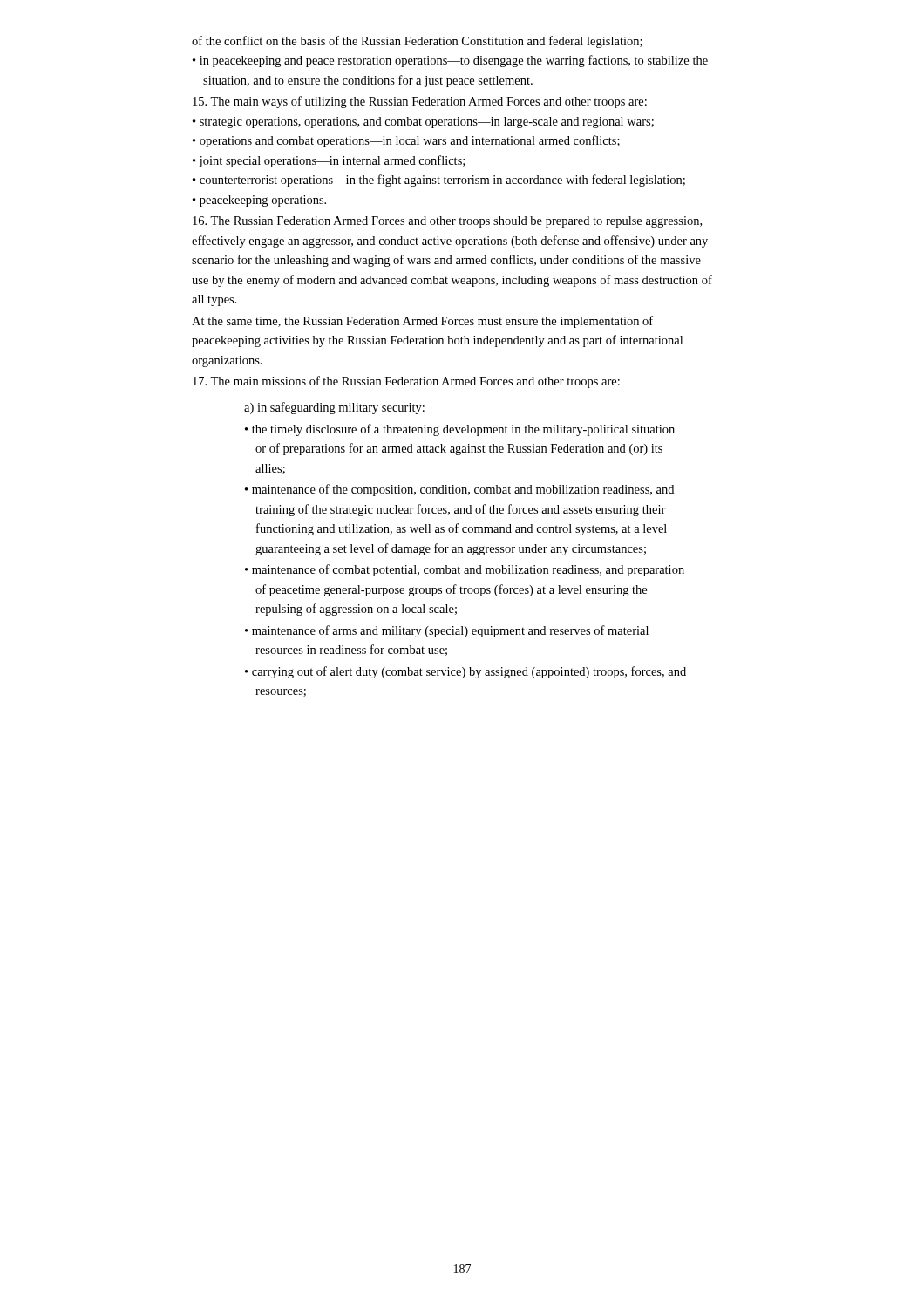Viewport: 924px width, 1308px height.
Task: Point to the block beginning "• the timely disclosure"
Action: [x=460, y=449]
